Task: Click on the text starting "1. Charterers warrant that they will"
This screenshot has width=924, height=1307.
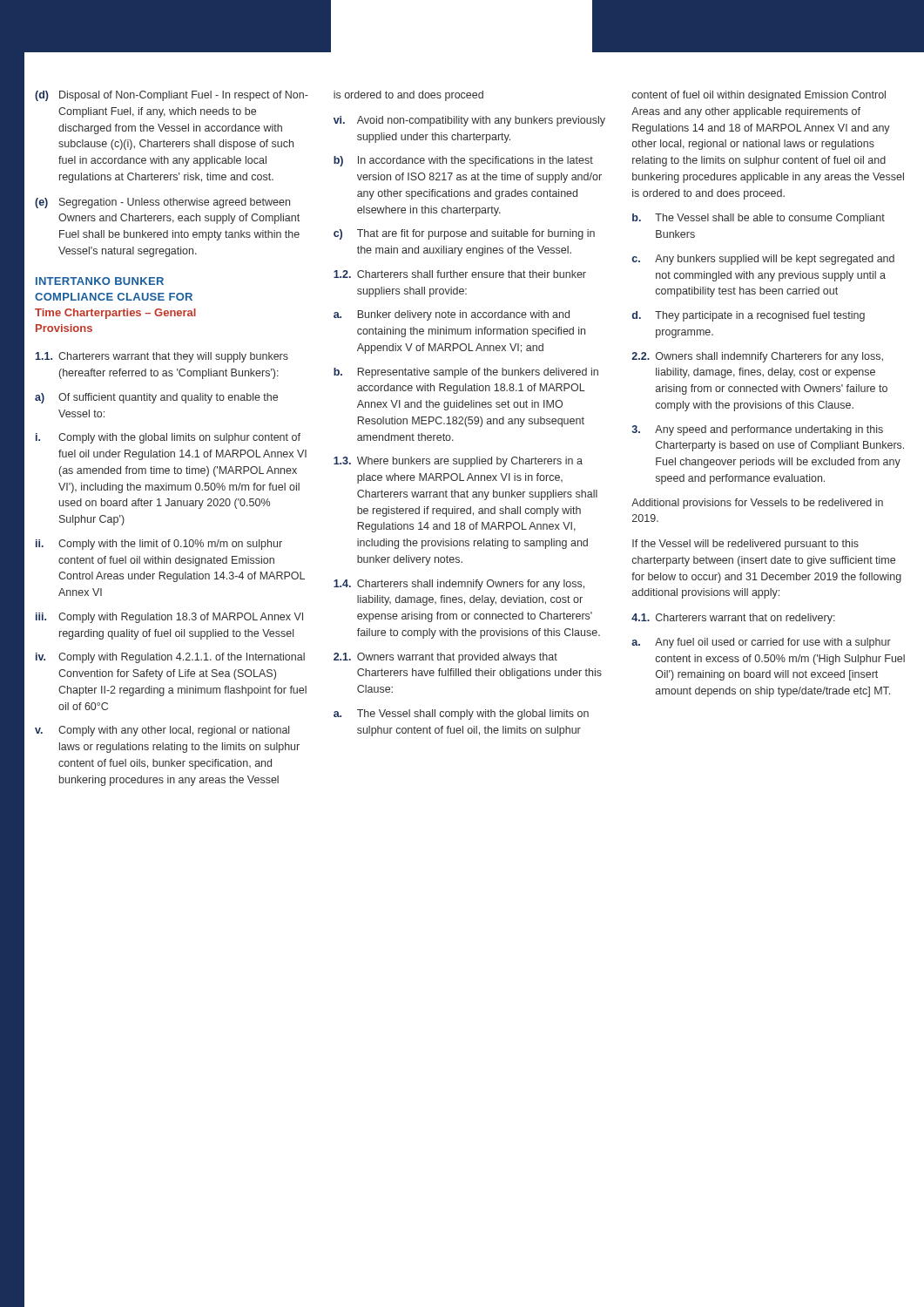Action: pos(172,365)
